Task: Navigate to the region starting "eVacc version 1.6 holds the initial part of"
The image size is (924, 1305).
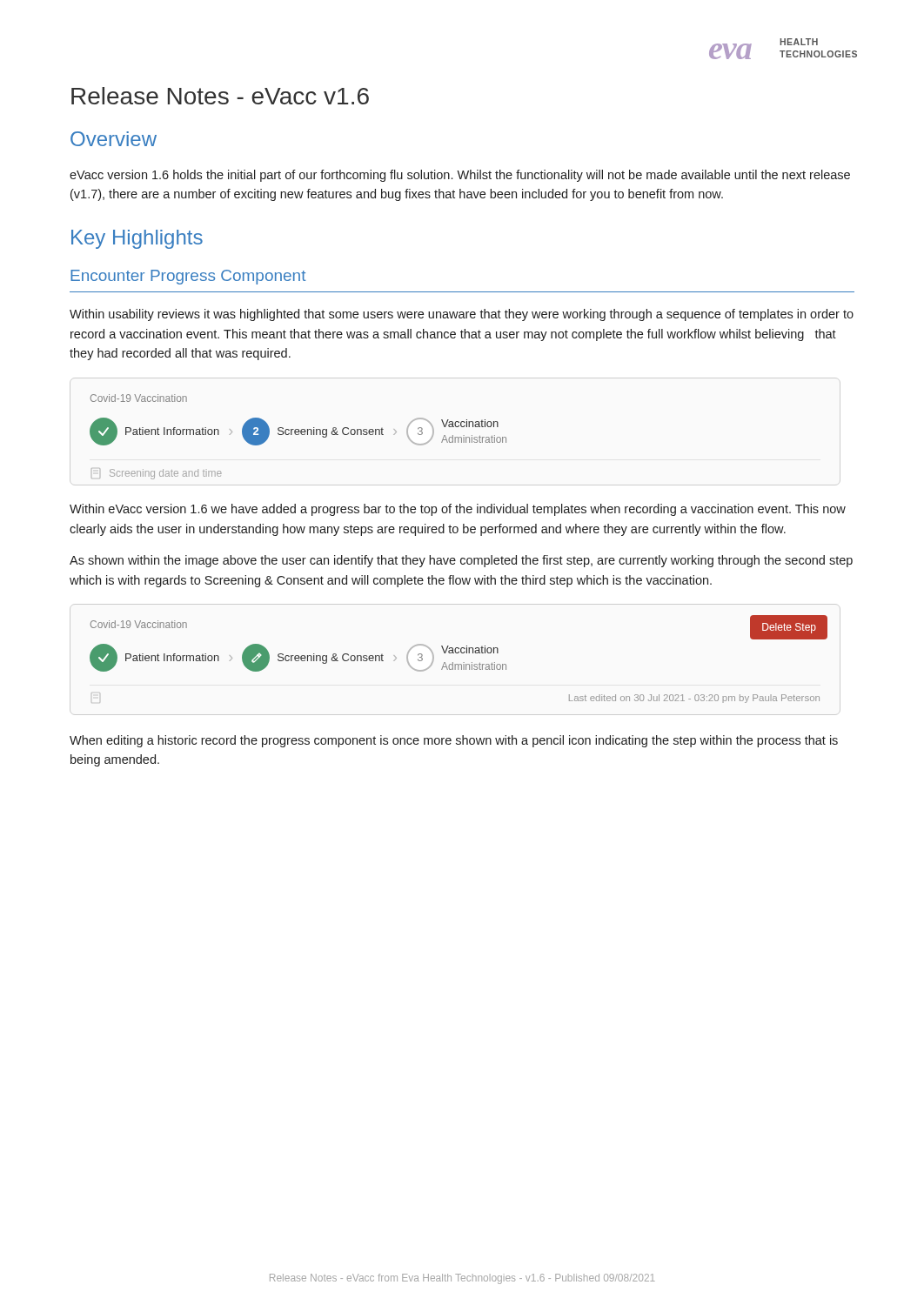Action: tap(460, 185)
